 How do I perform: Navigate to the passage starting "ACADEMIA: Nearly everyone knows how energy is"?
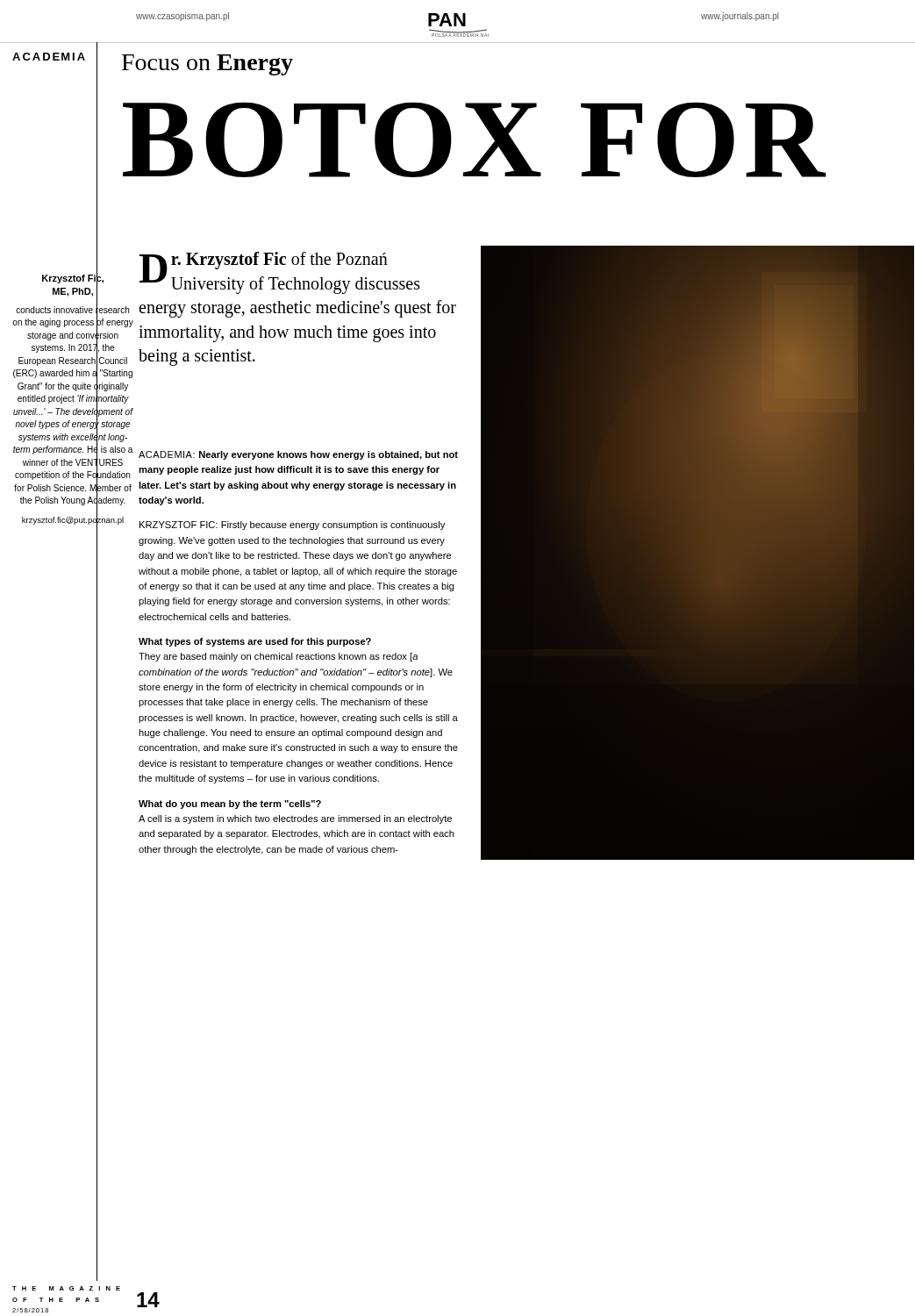(300, 652)
